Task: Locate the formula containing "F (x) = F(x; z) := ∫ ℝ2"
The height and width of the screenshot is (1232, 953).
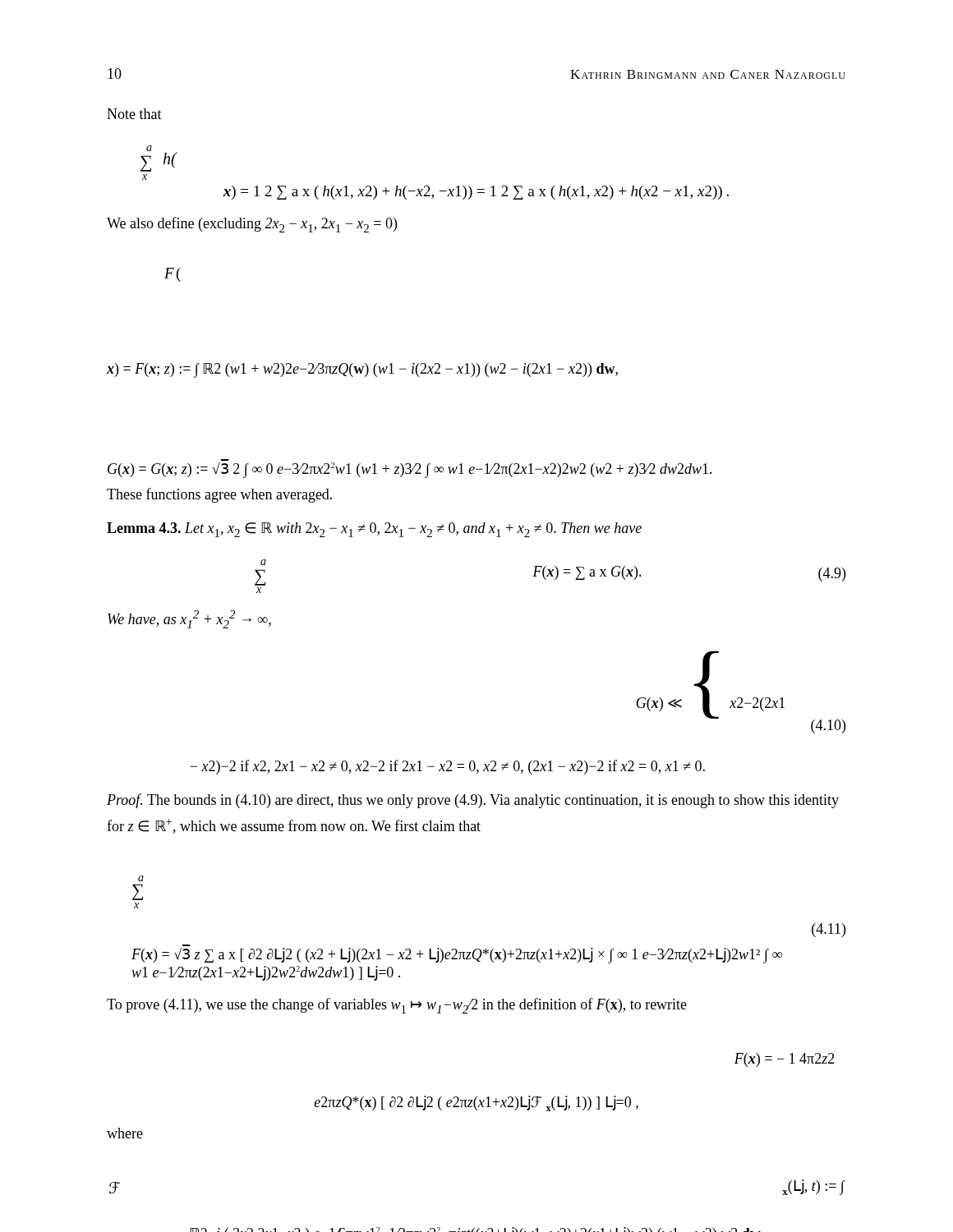Action: [x=476, y=363]
